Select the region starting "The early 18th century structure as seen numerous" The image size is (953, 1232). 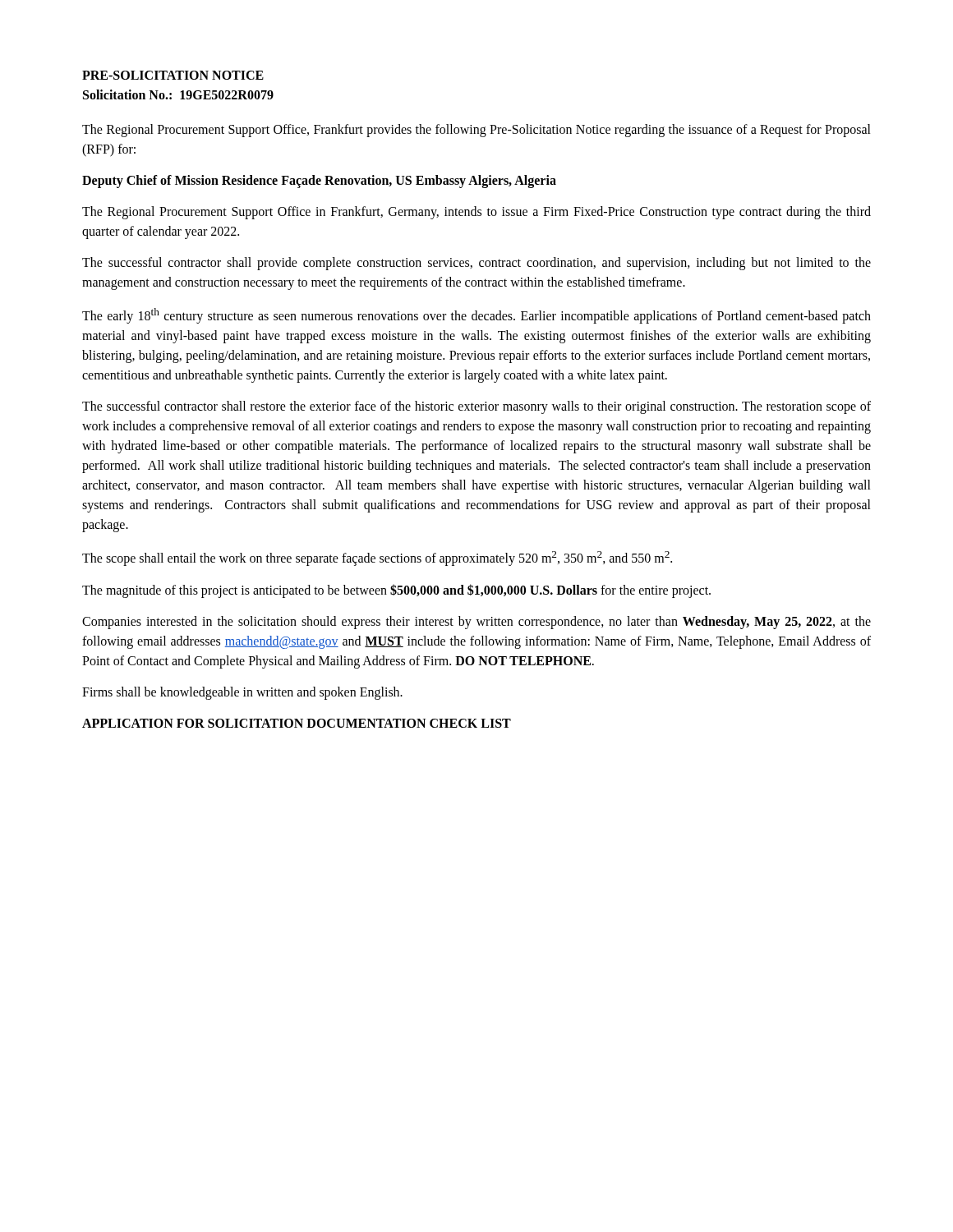pos(476,345)
